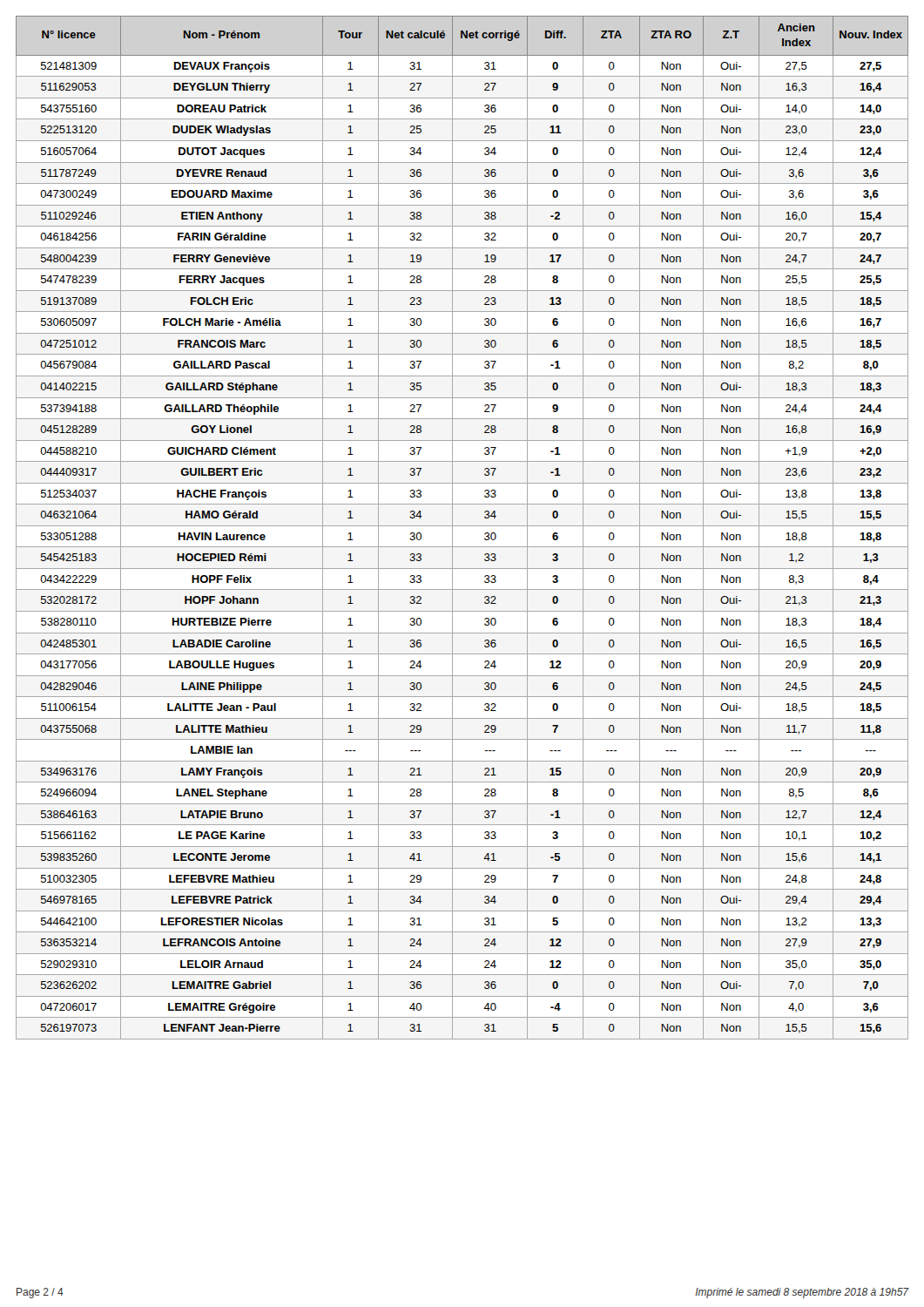Viewport: 924px width, 1307px height.
Task: Find the table that mentions "LEFEBVRE Patrick"
Action: pyautogui.click(x=462, y=528)
